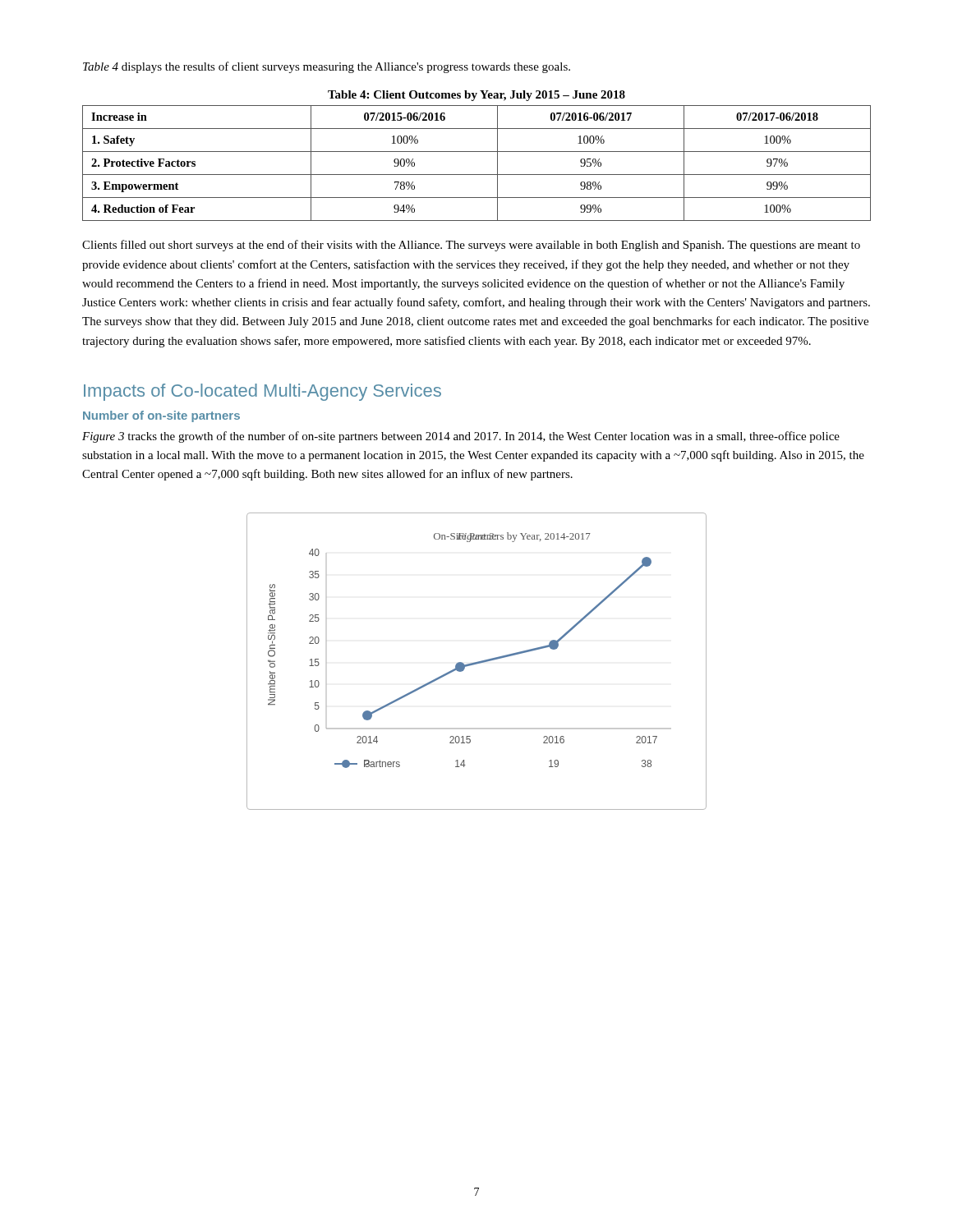This screenshot has width=953, height=1232.
Task: Locate the block of text that opens with "Clients filled out short surveys at"
Action: click(476, 293)
